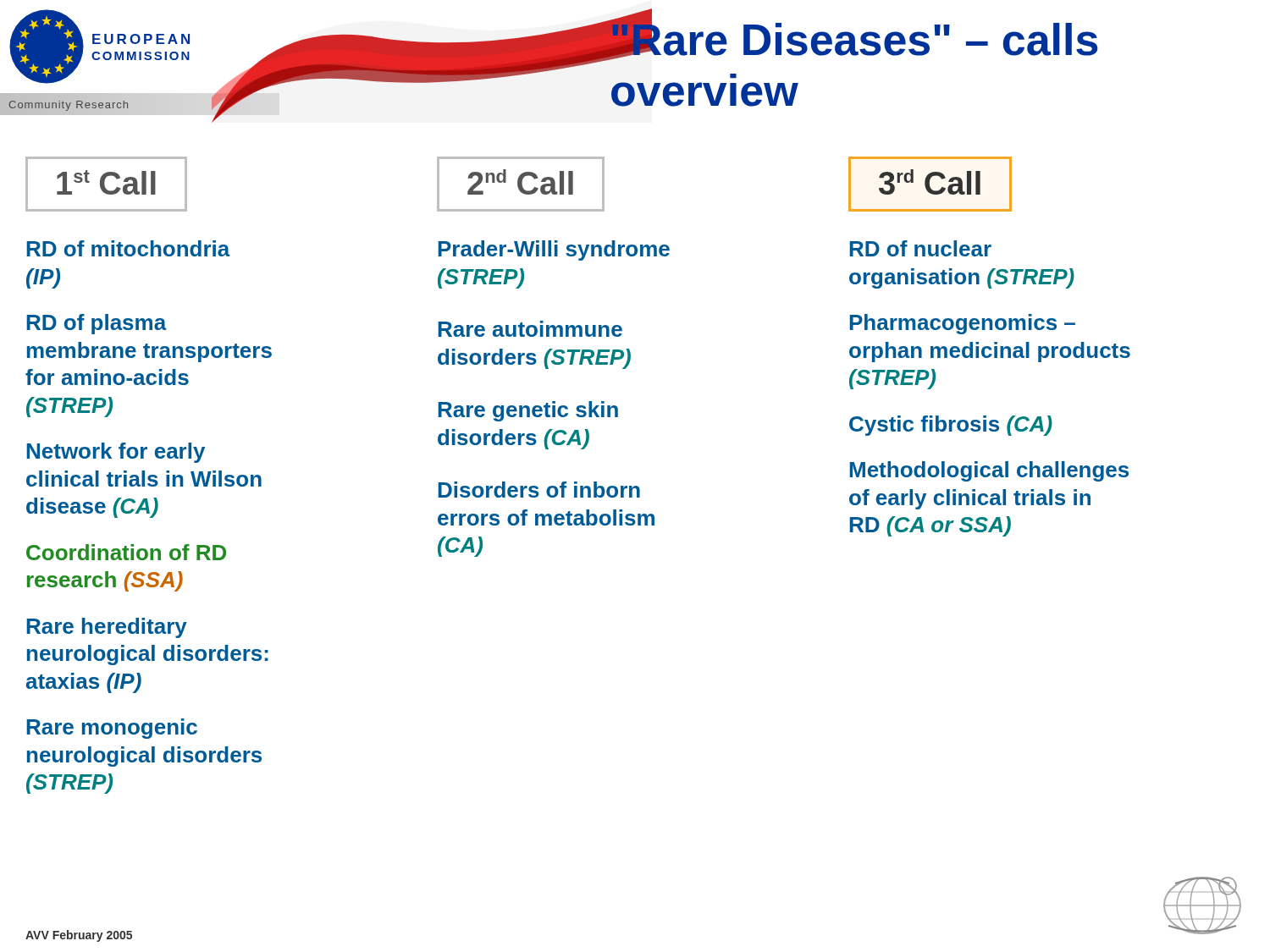Select the section header that reads "2nd Call"

click(521, 184)
